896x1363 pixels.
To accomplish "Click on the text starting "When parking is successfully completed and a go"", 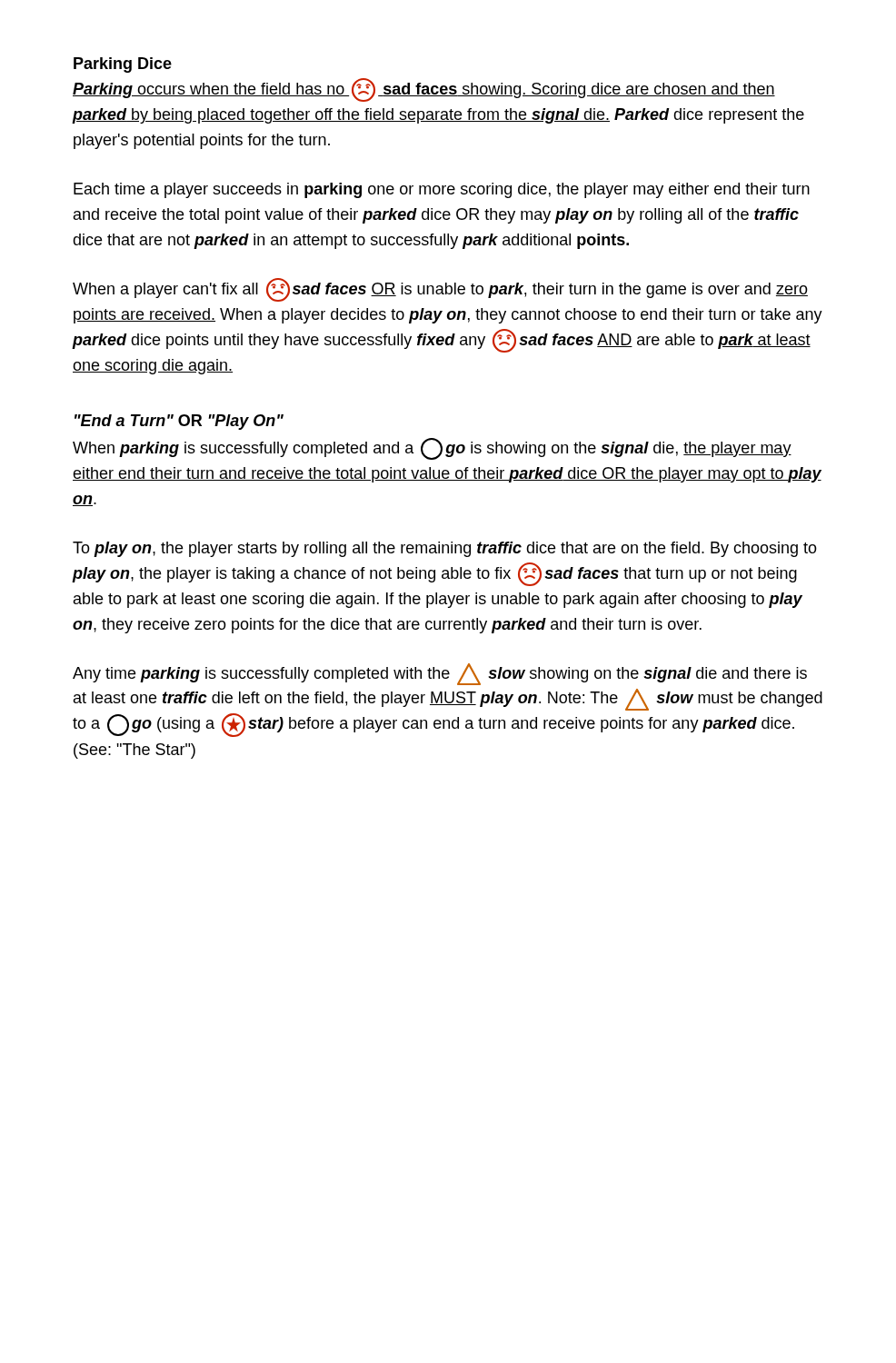I will pos(447,472).
